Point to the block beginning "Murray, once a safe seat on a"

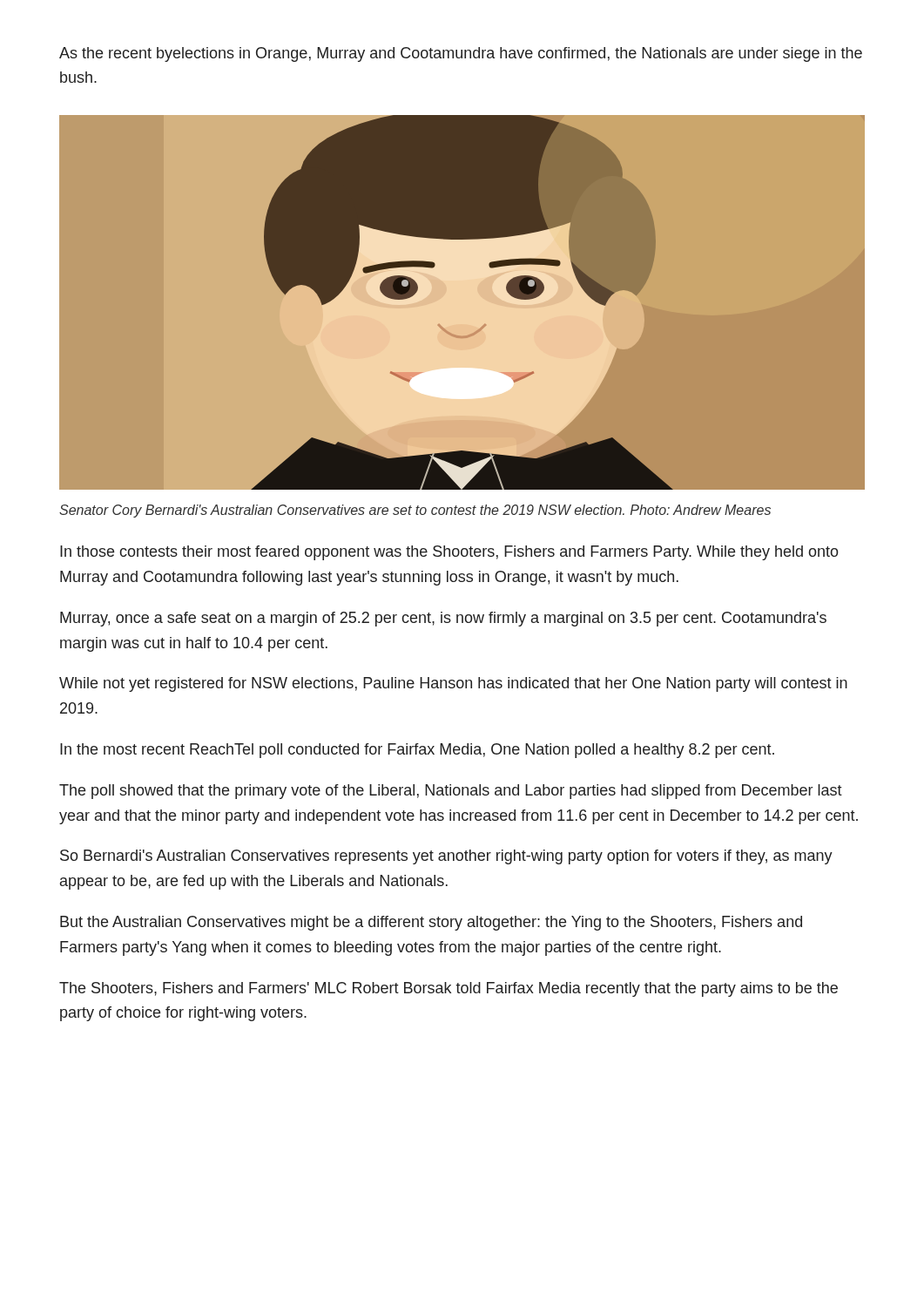443,630
